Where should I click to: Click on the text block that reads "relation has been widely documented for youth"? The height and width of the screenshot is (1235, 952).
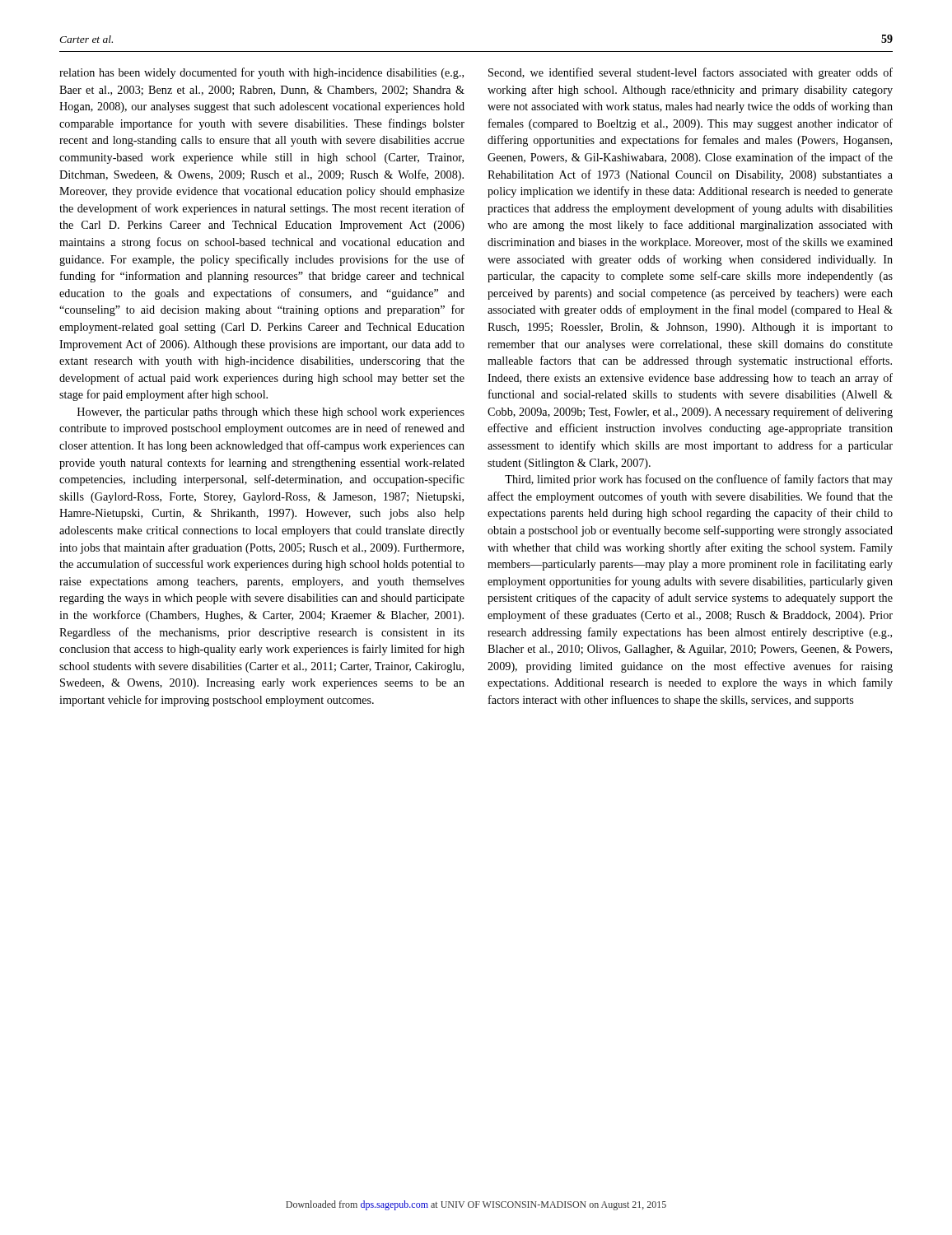pyautogui.click(x=262, y=386)
